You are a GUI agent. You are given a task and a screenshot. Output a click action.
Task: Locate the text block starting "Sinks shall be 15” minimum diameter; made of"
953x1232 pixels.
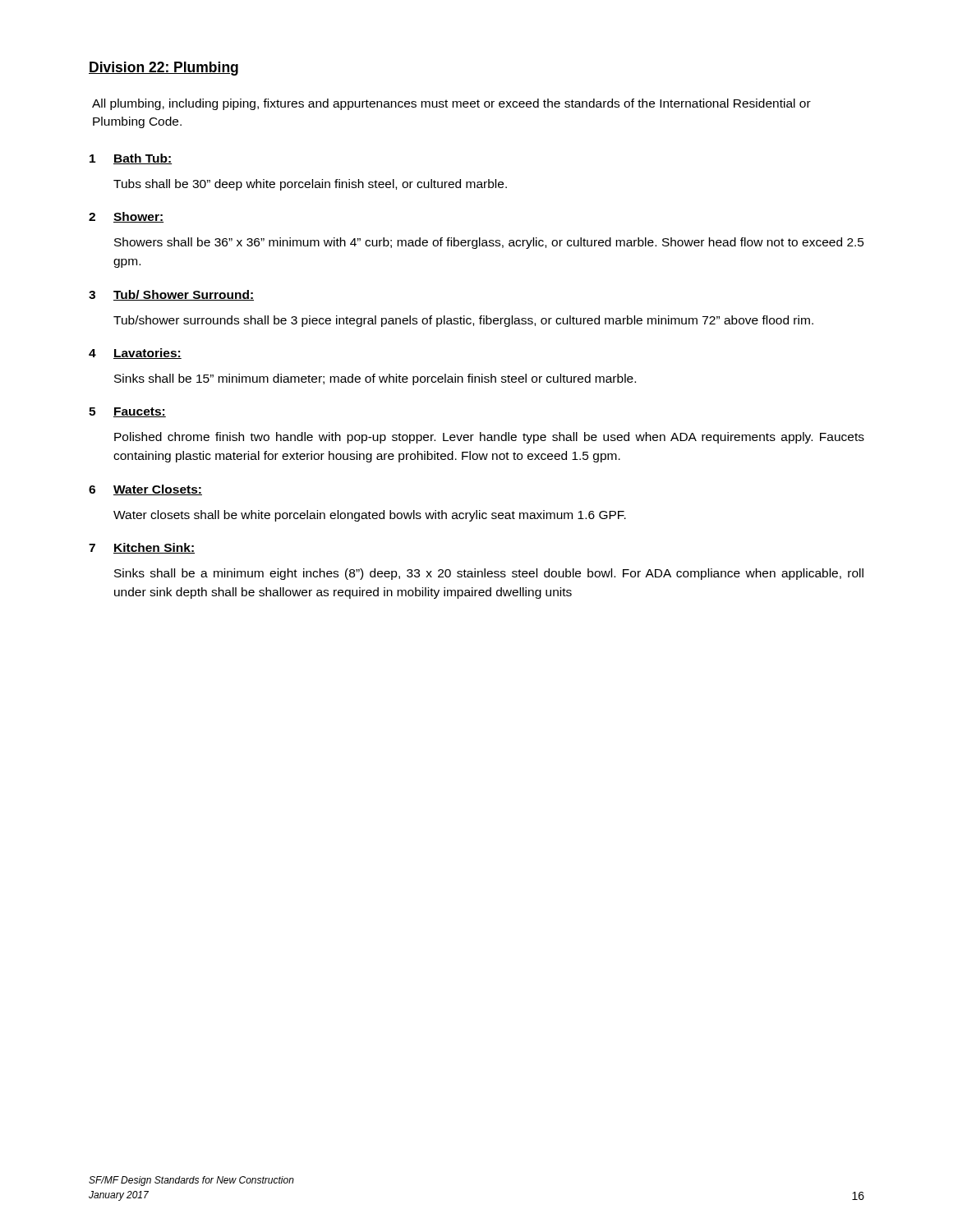(x=375, y=378)
